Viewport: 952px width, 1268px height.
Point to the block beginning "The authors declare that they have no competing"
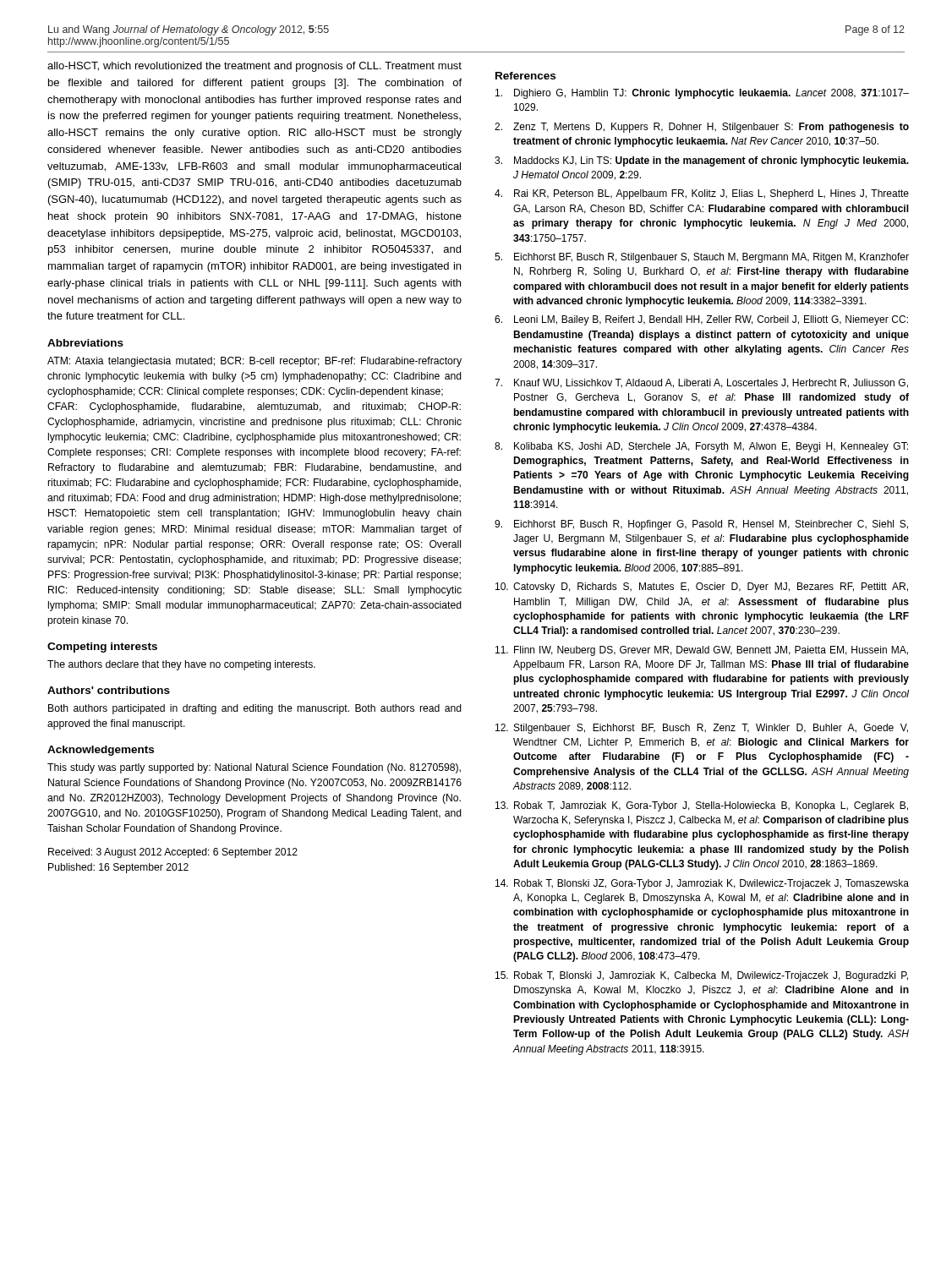(182, 664)
